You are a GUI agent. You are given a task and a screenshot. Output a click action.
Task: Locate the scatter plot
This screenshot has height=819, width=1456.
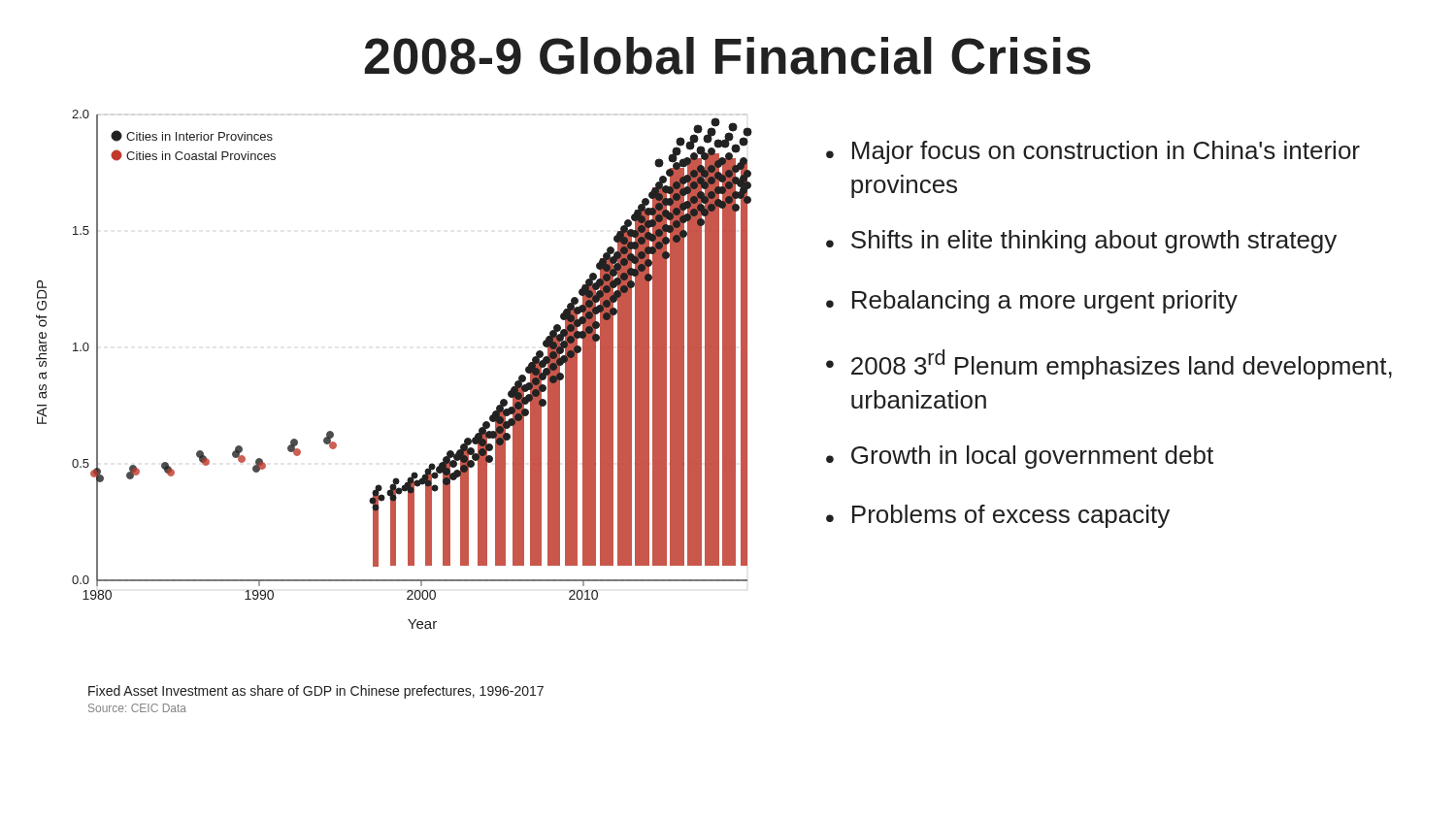pos(398,391)
